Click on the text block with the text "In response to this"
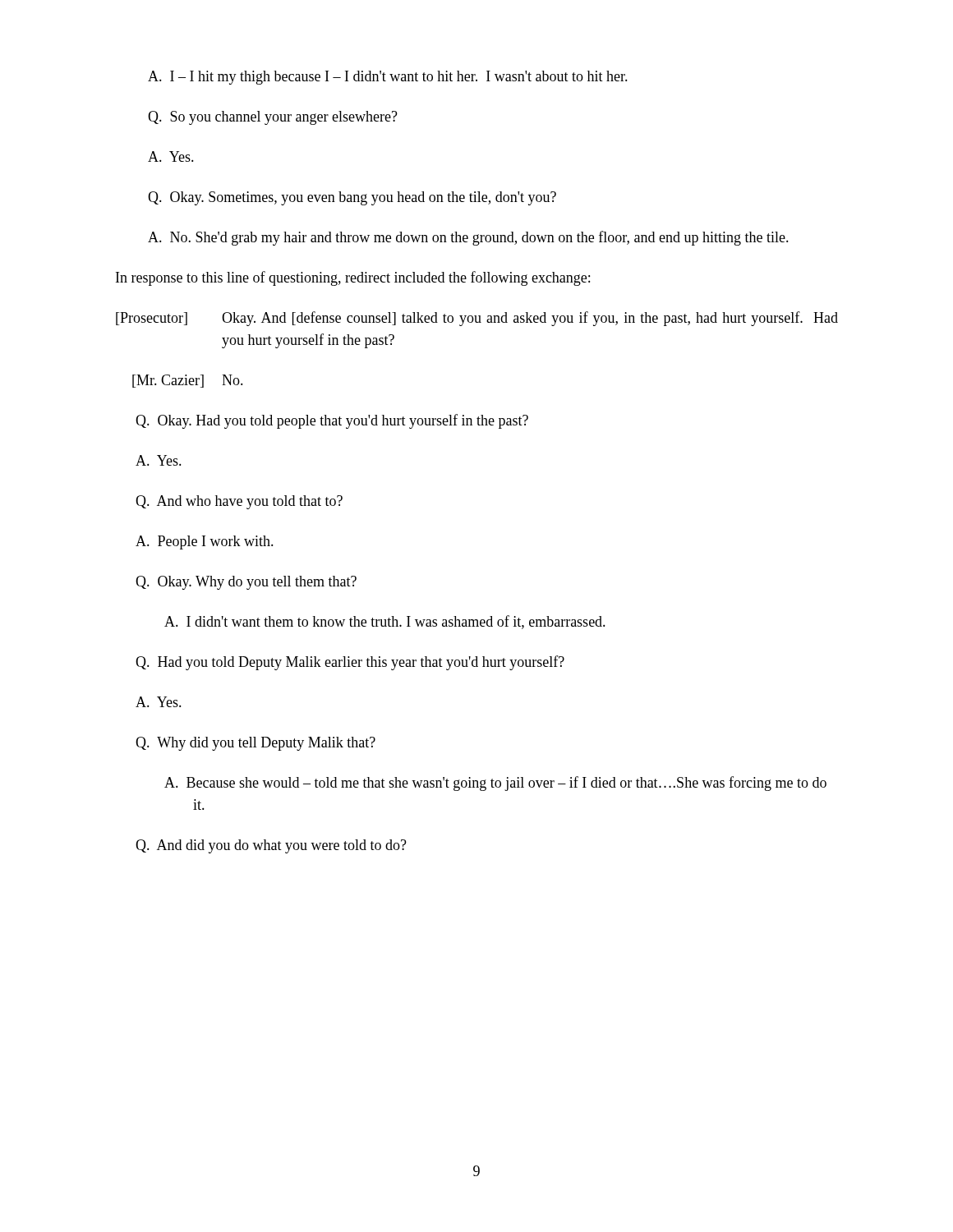 (353, 278)
